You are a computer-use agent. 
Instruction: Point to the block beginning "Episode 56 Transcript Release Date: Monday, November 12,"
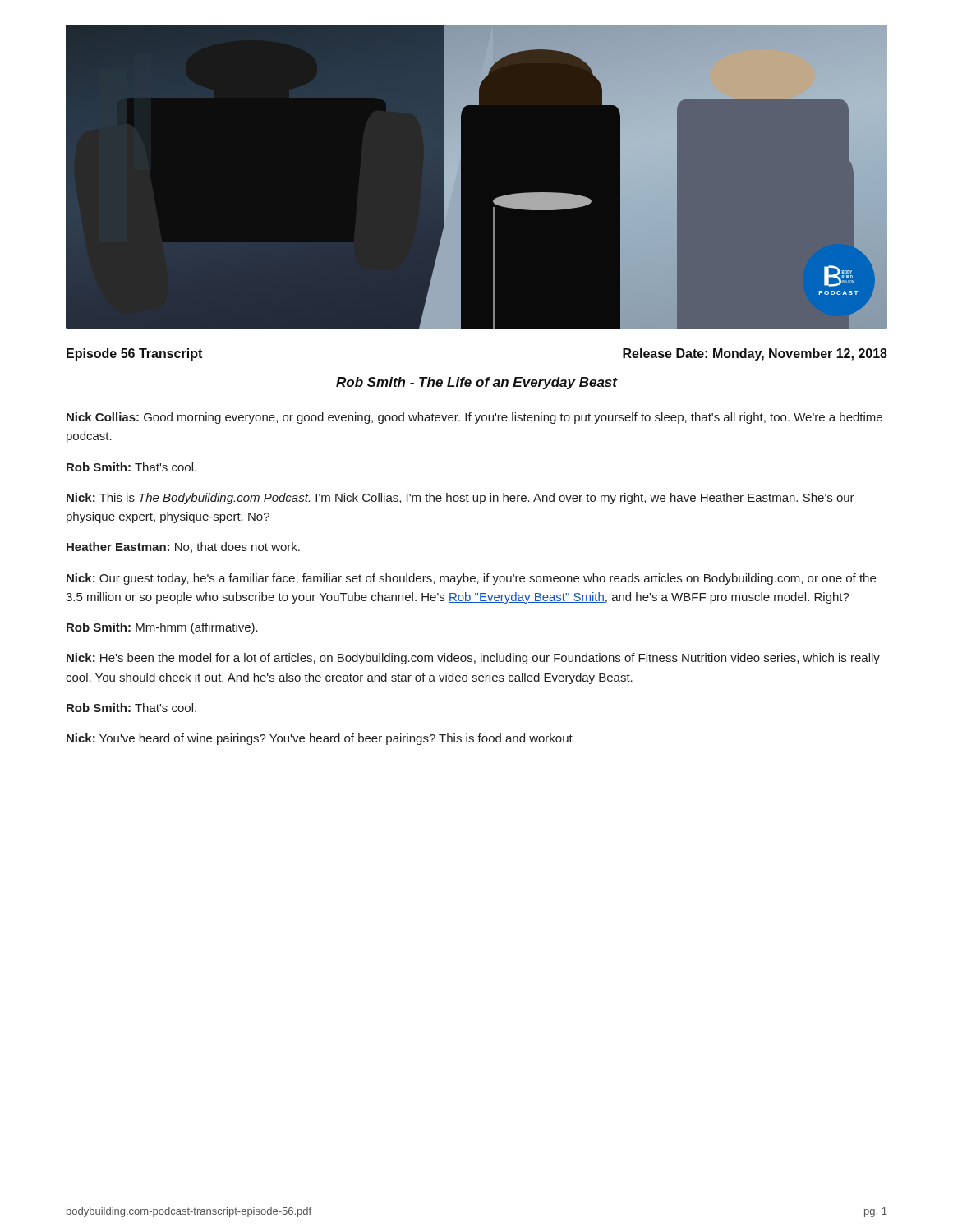click(x=132, y=354)
